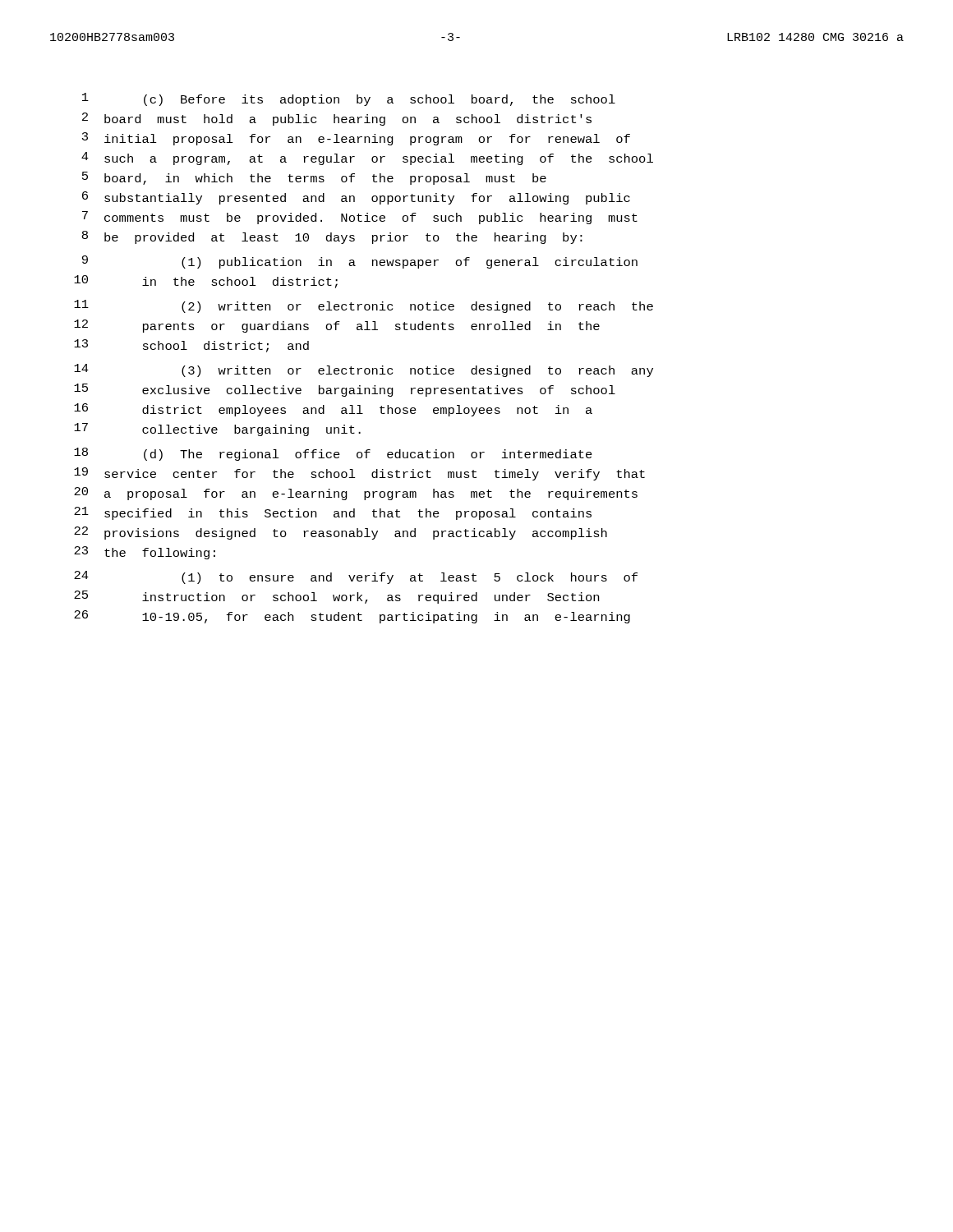
Task: Point to the passage starting "24 (1) to ensure and verify at"
Action: tap(476, 598)
